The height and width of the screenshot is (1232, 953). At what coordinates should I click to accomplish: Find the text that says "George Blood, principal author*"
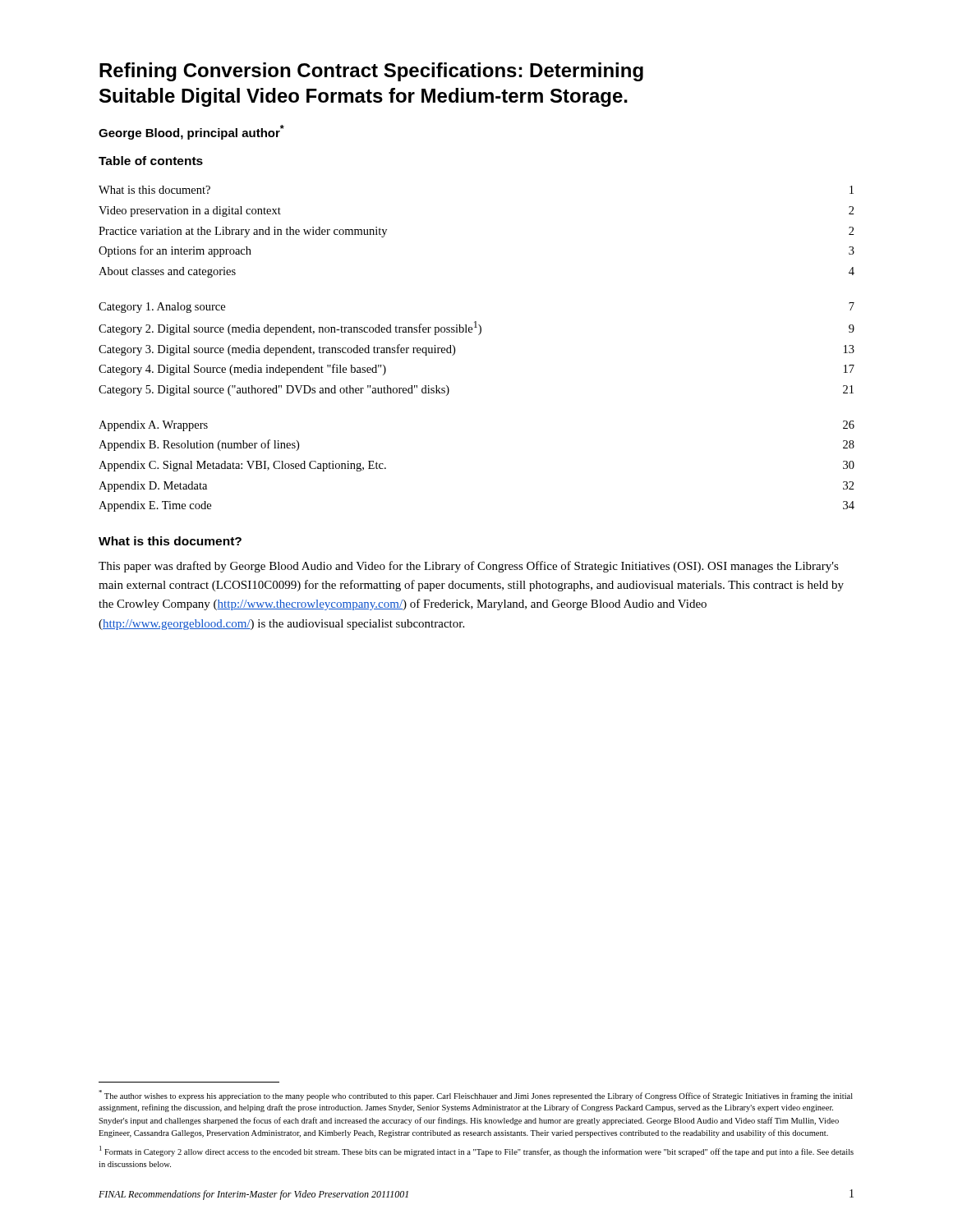point(191,132)
